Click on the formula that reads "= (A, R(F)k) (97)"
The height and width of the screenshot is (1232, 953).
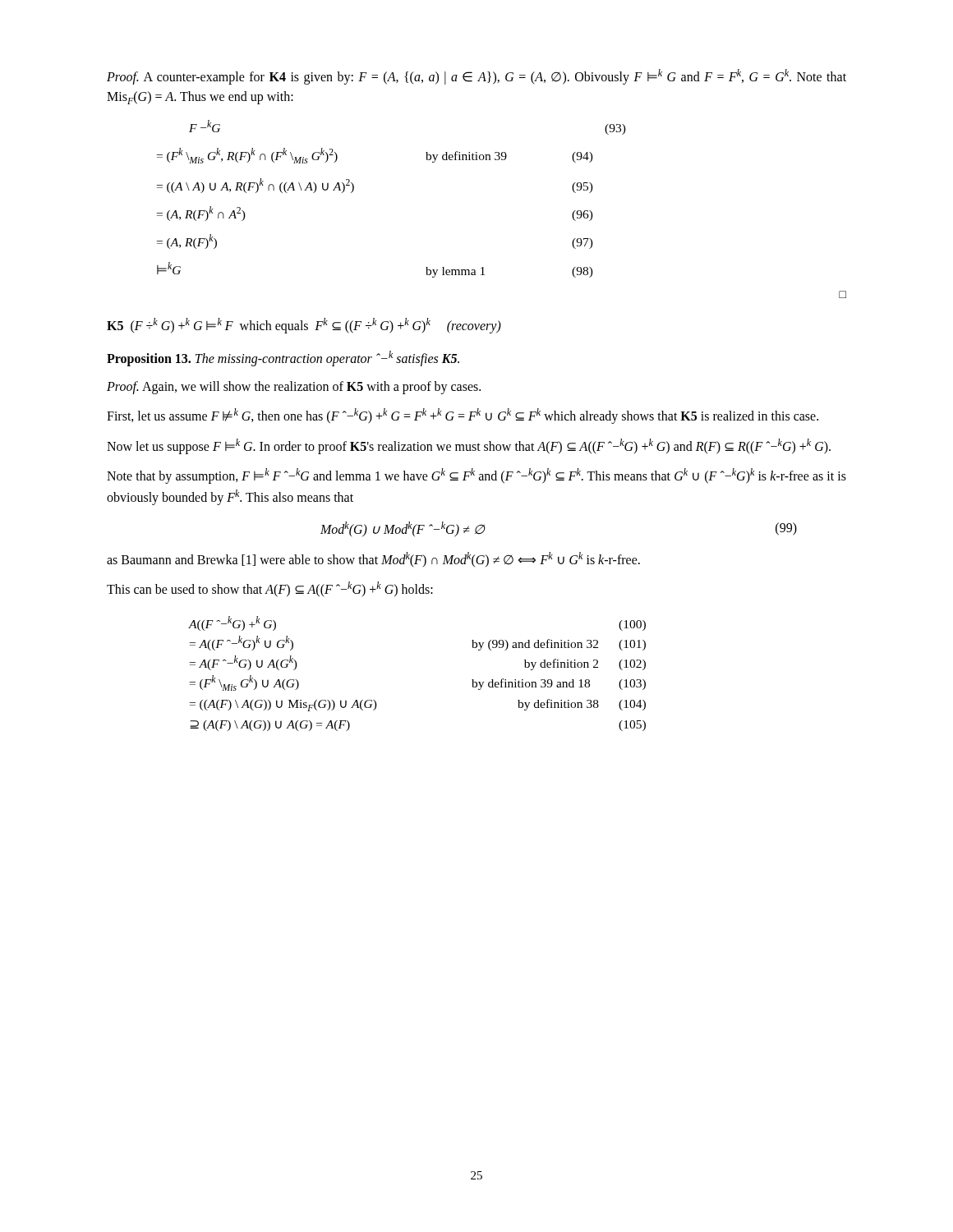pos(188,241)
